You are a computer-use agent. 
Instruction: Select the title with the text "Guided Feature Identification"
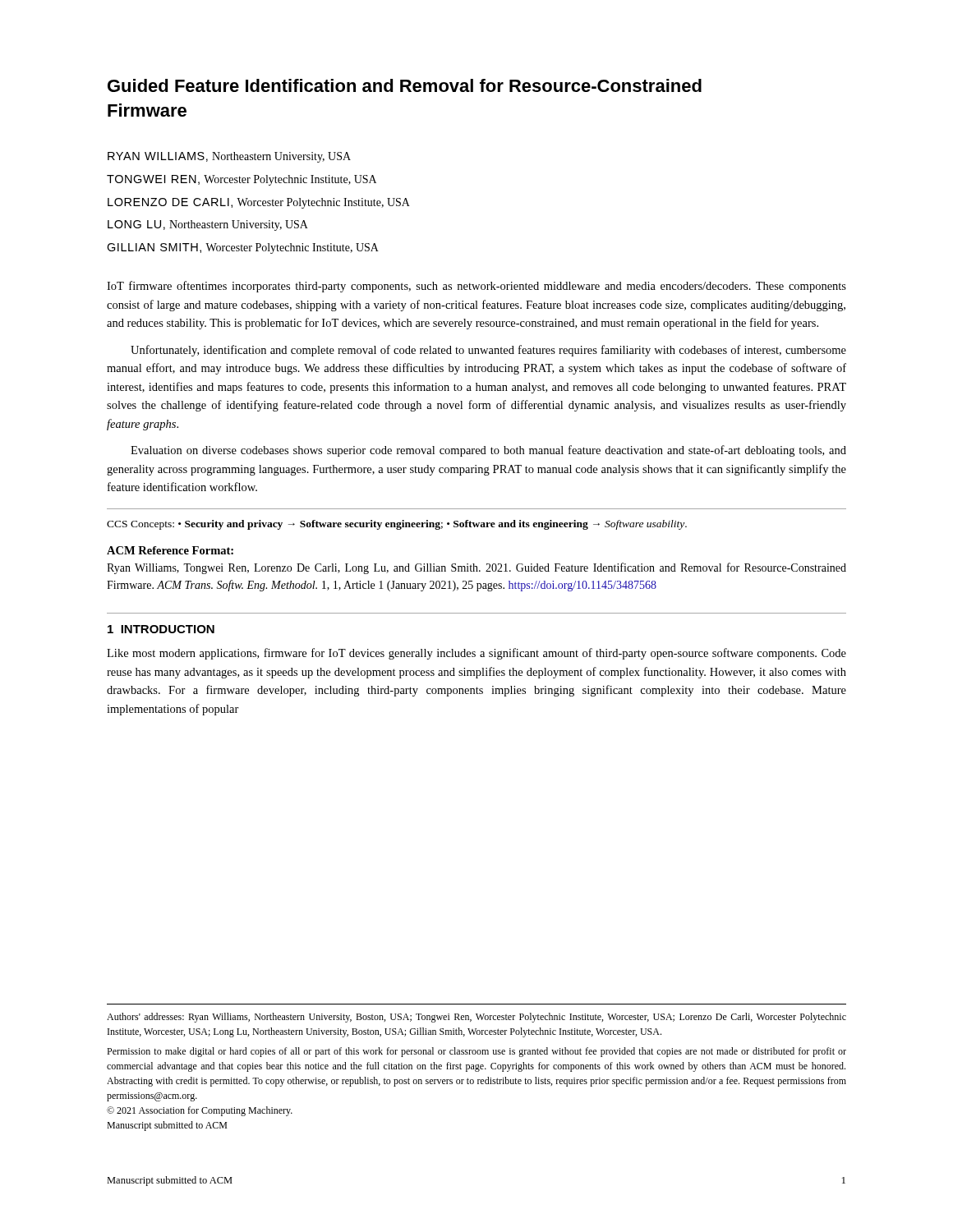pyautogui.click(x=405, y=98)
